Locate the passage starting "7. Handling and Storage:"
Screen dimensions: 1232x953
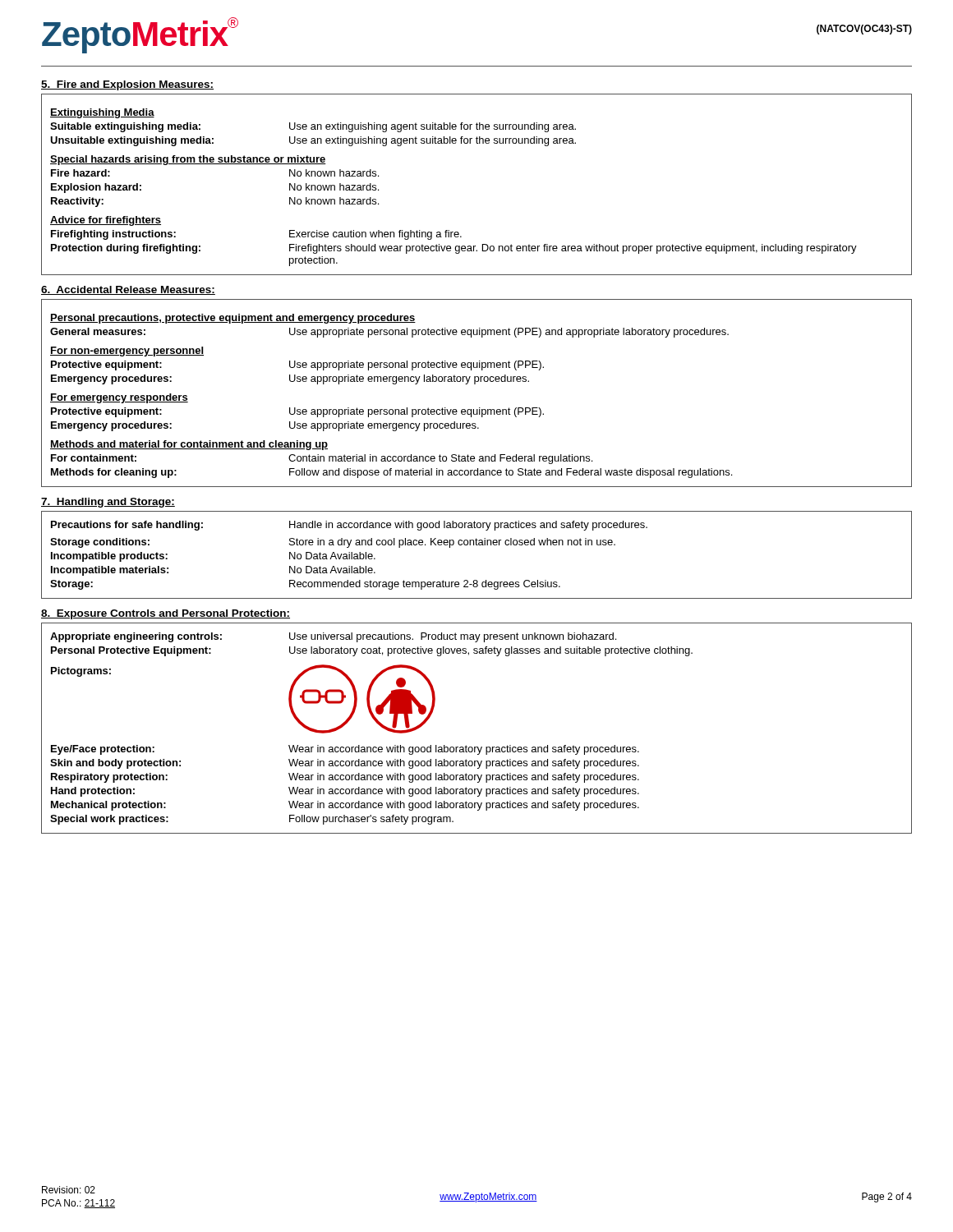pos(108,501)
